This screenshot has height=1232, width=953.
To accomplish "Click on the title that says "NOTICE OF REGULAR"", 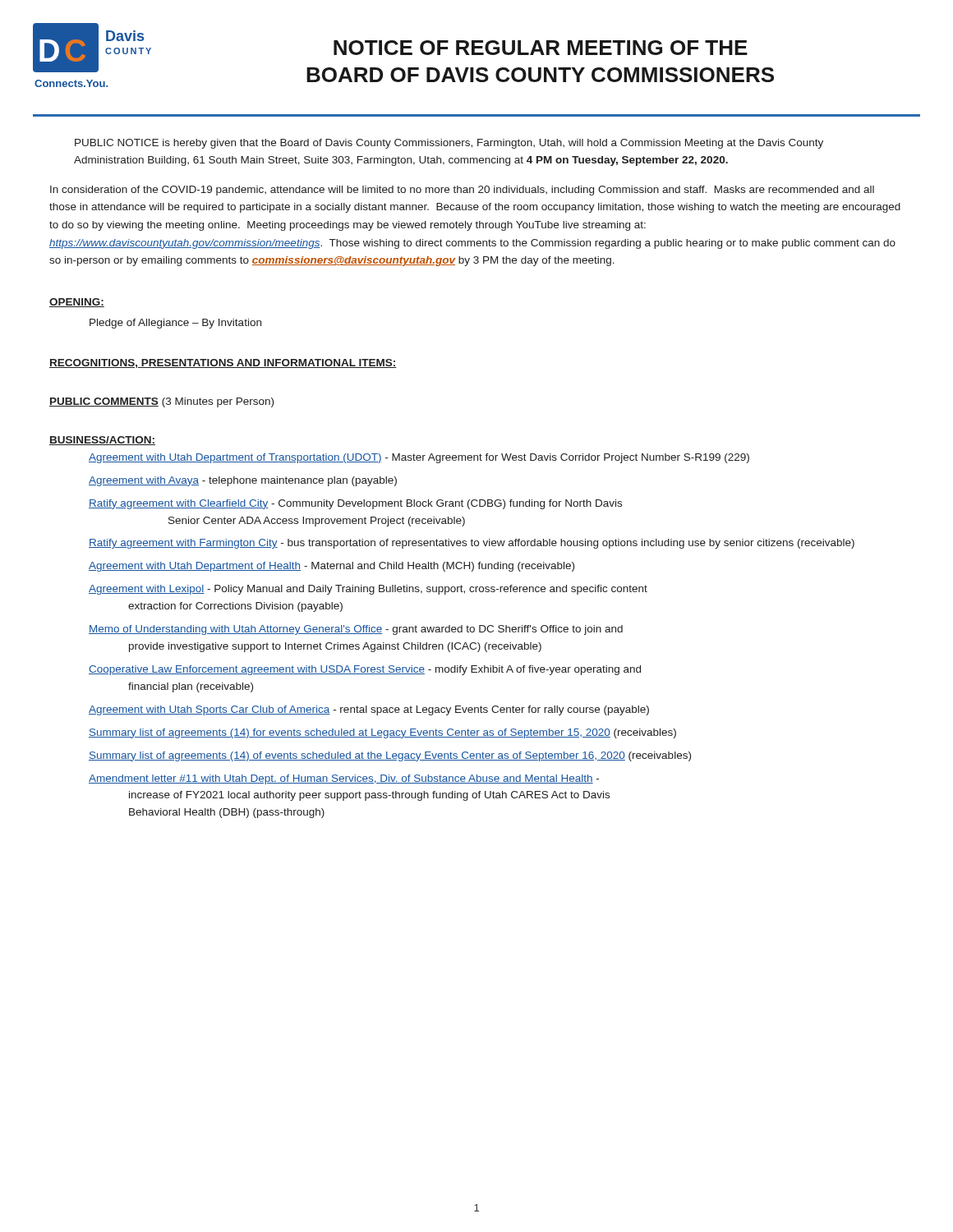I will (540, 61).
